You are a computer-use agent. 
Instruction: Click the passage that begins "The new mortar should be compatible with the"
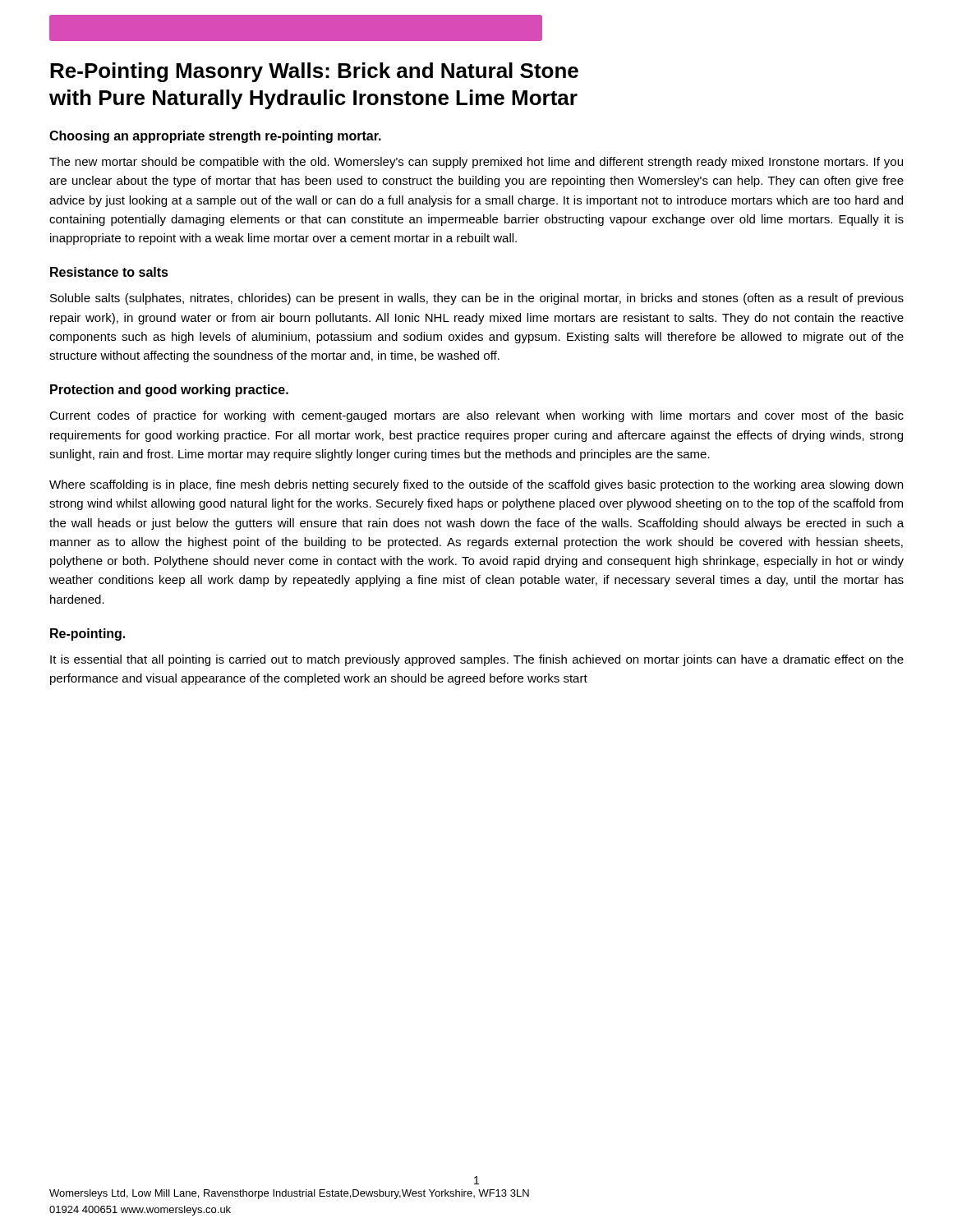click(x=476, y=200)
